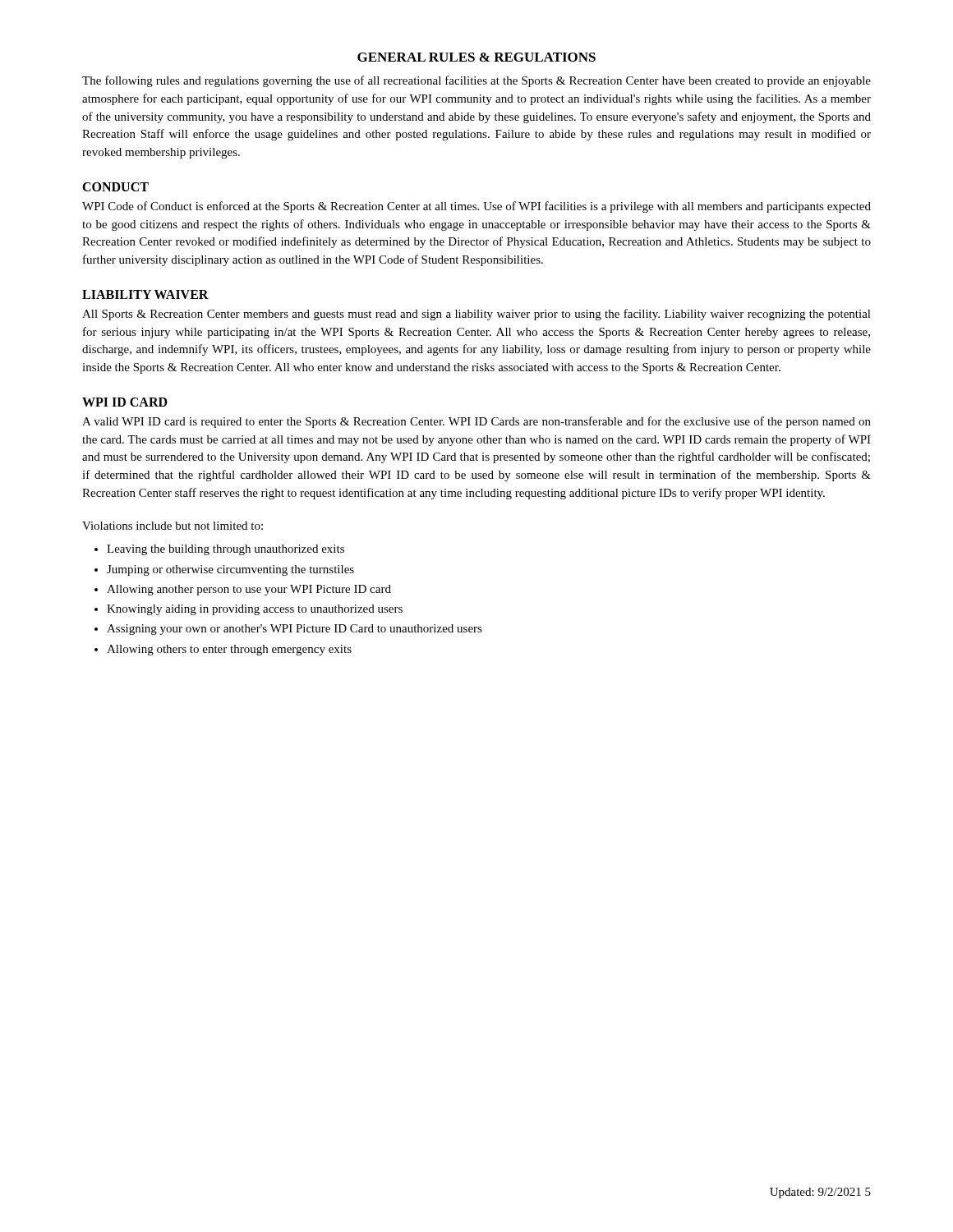Locate the text "Leaving the building through unauthorized exits"
Image resolution: width=953 pixels, height=1232 pixels.
226,549
